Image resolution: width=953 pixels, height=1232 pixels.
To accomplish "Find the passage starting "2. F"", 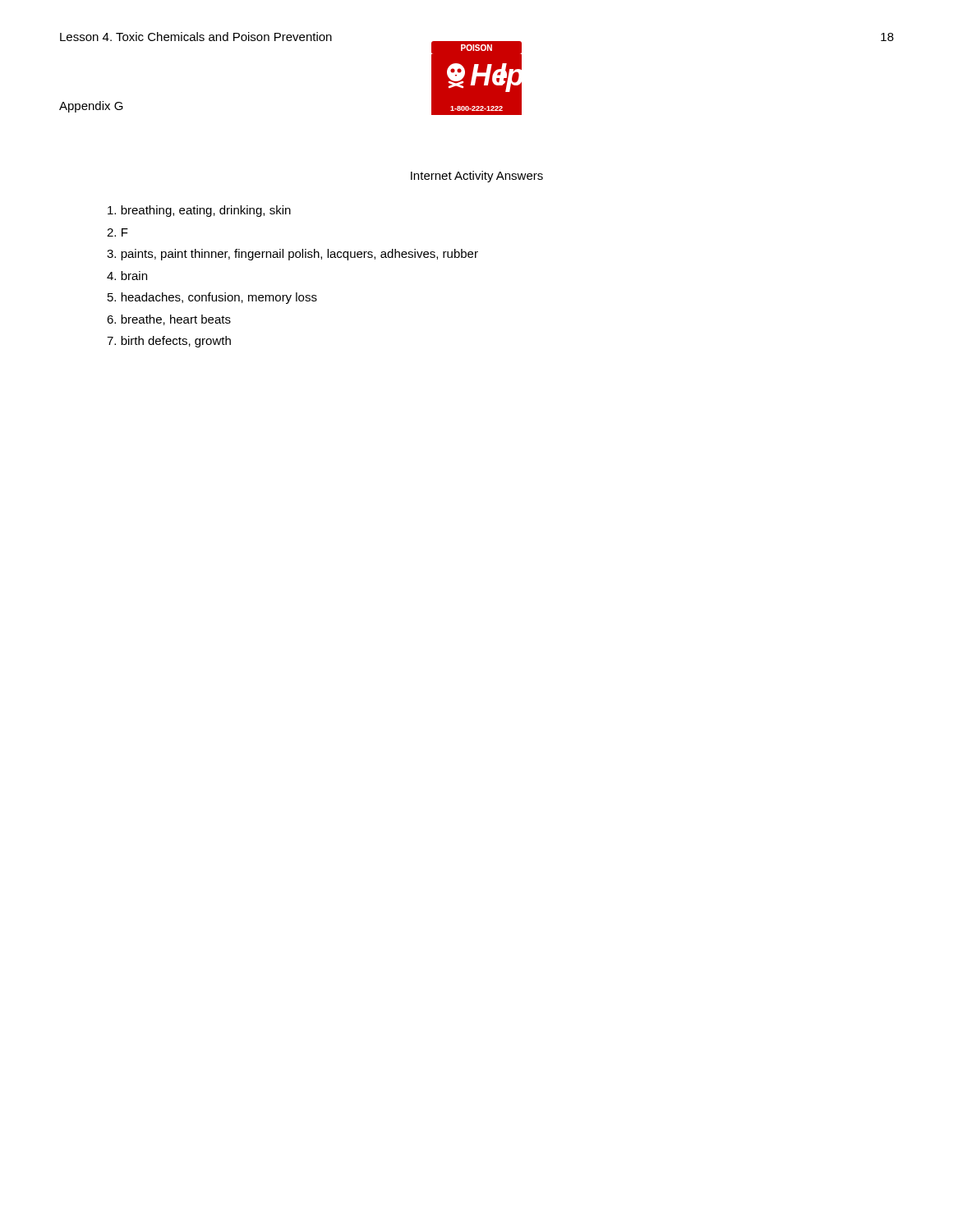I will pos(117,232).
